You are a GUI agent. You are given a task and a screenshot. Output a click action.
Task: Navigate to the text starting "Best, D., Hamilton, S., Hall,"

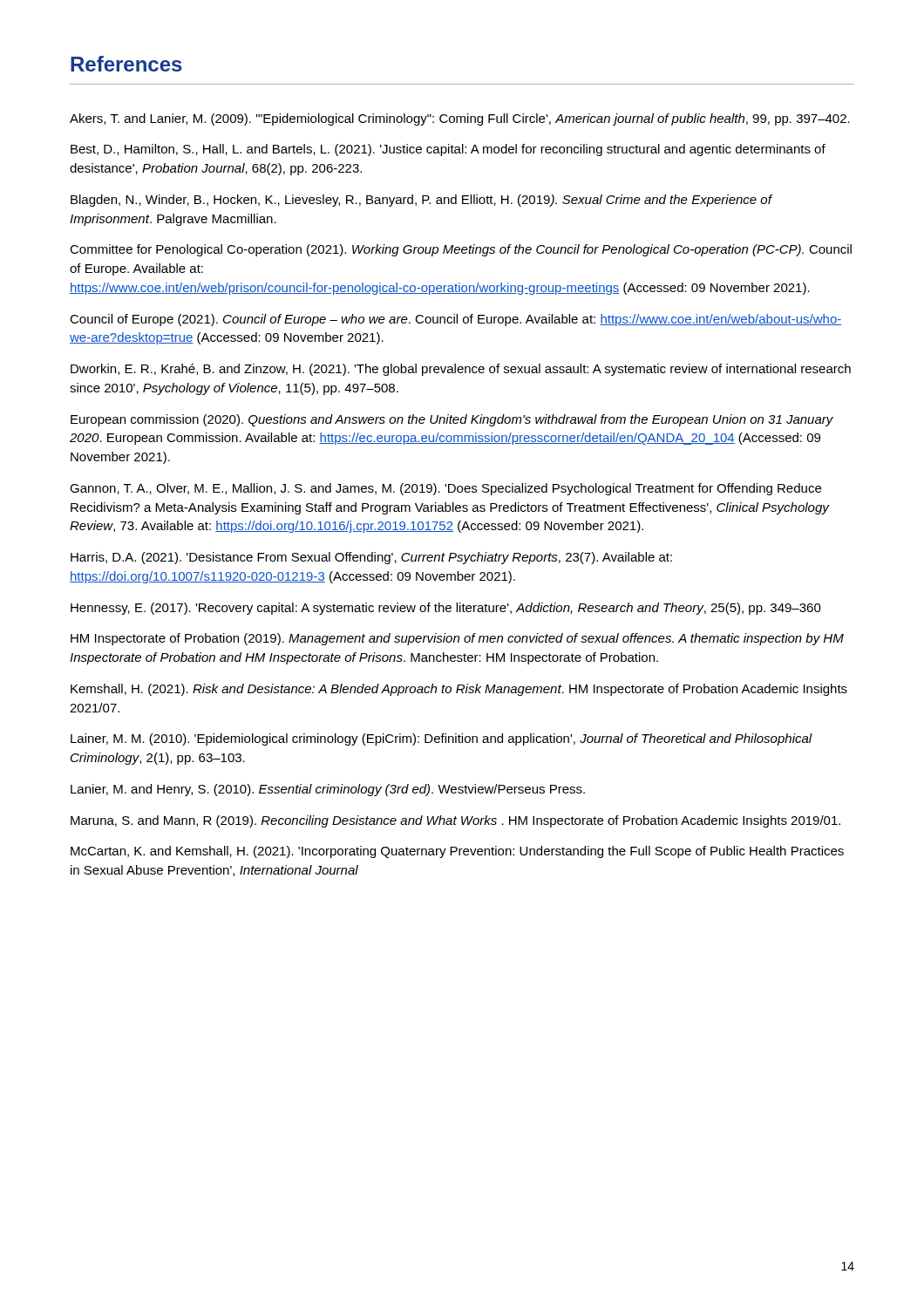coord(447,158)
